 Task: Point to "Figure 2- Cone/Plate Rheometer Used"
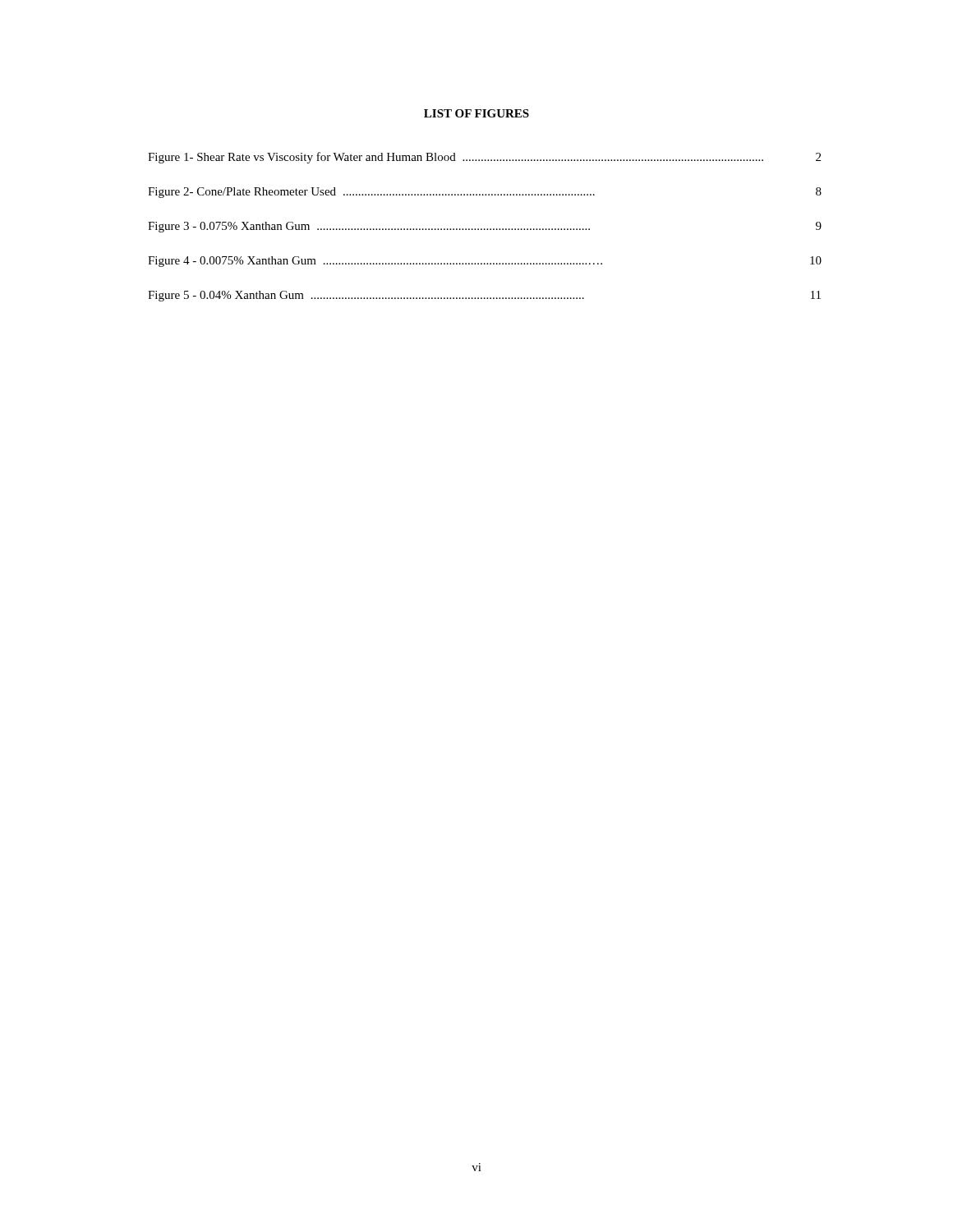[x=485, y=192]
